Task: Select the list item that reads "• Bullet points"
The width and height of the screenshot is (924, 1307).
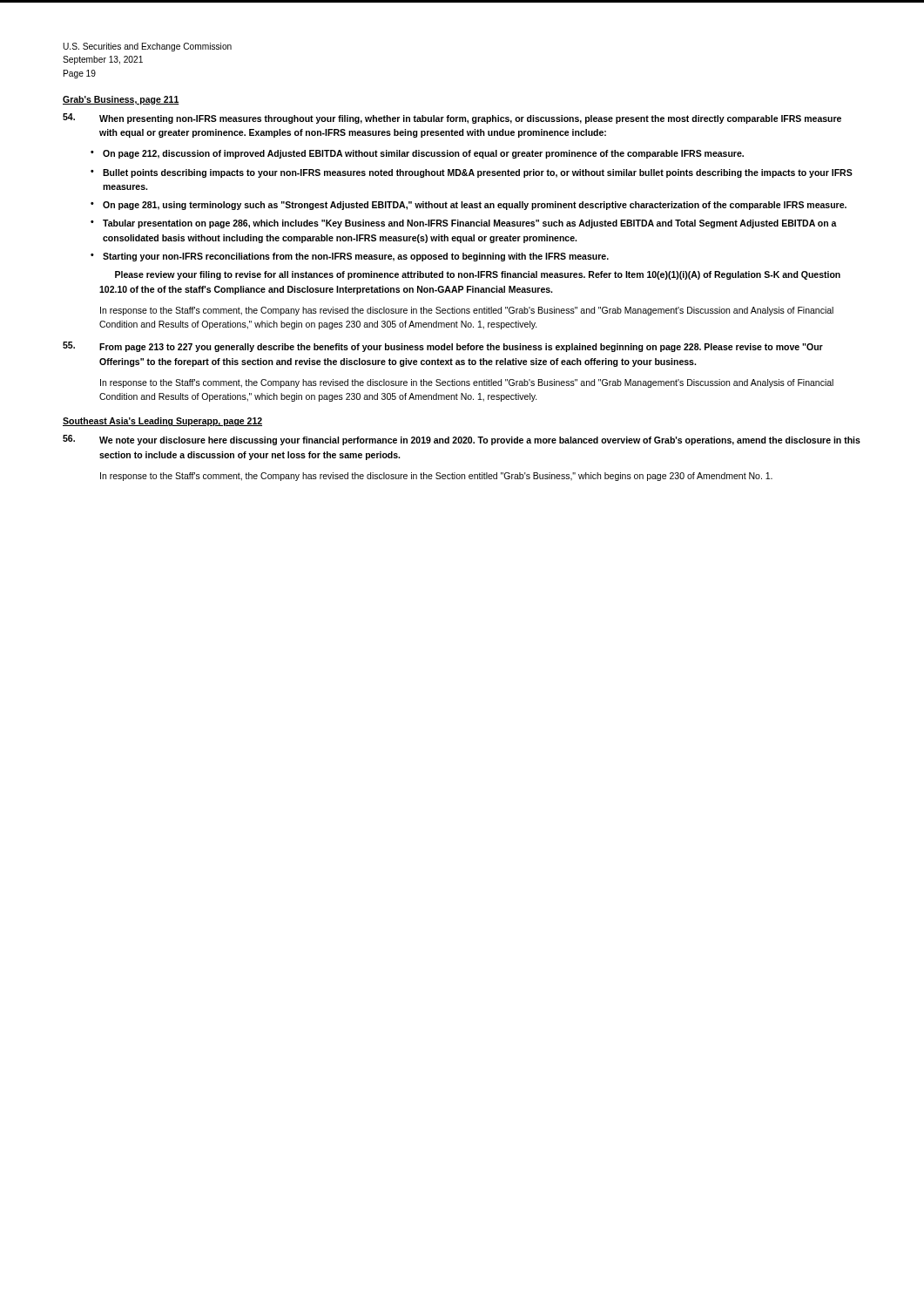Action: point(476,179)
